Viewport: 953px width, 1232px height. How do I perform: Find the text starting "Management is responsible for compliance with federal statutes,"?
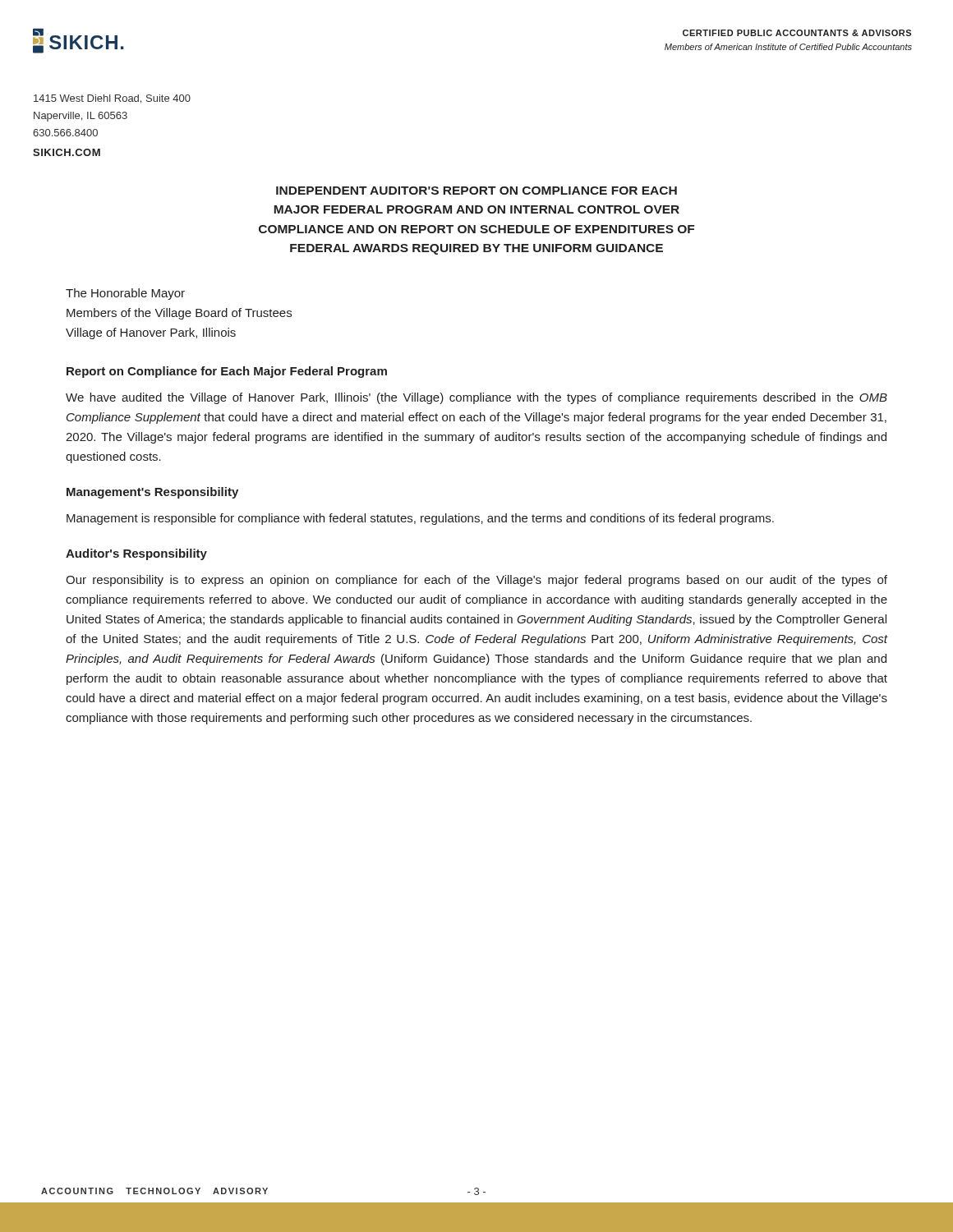[x=420, y=518]
